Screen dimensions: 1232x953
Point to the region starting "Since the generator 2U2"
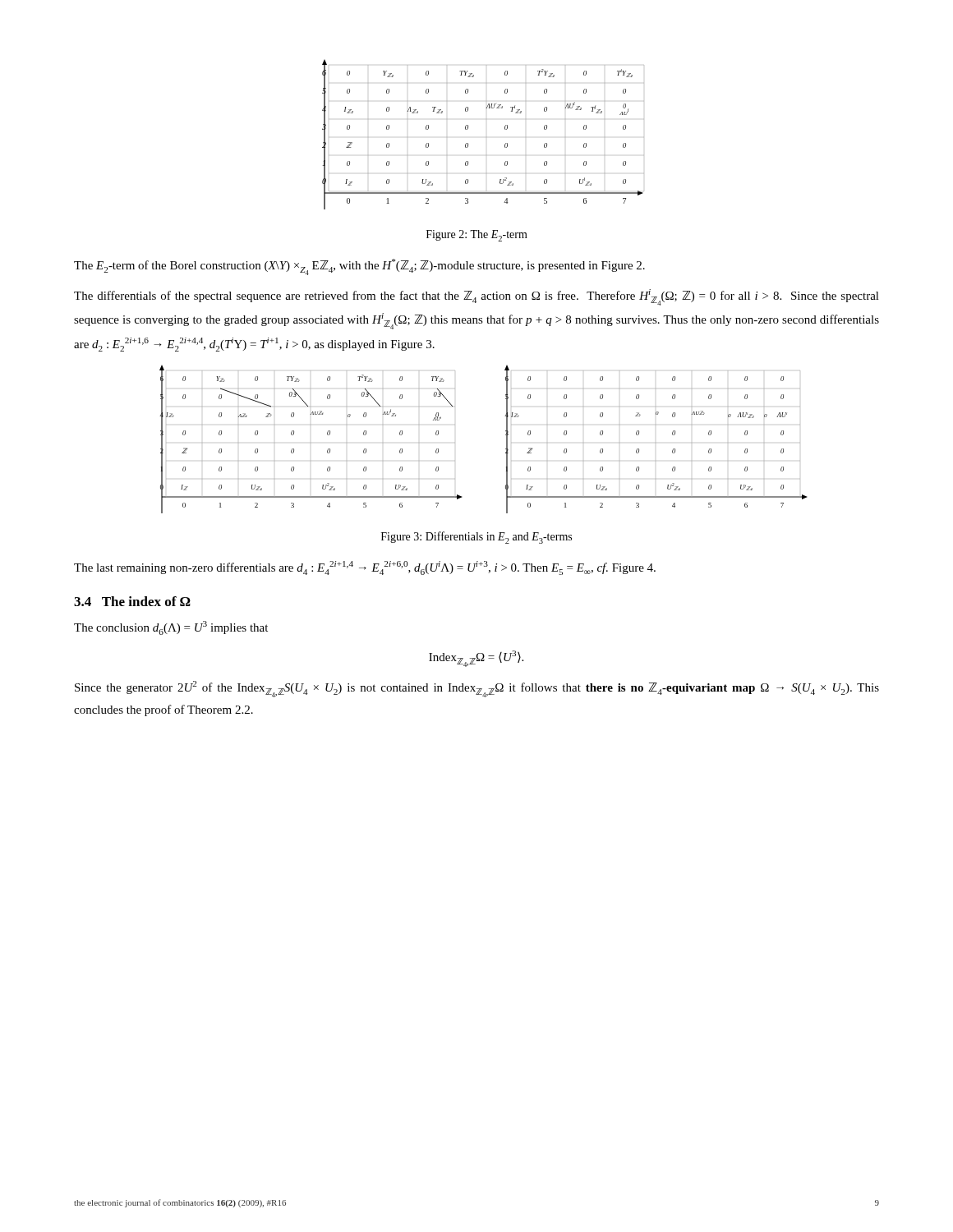(476, 698)
